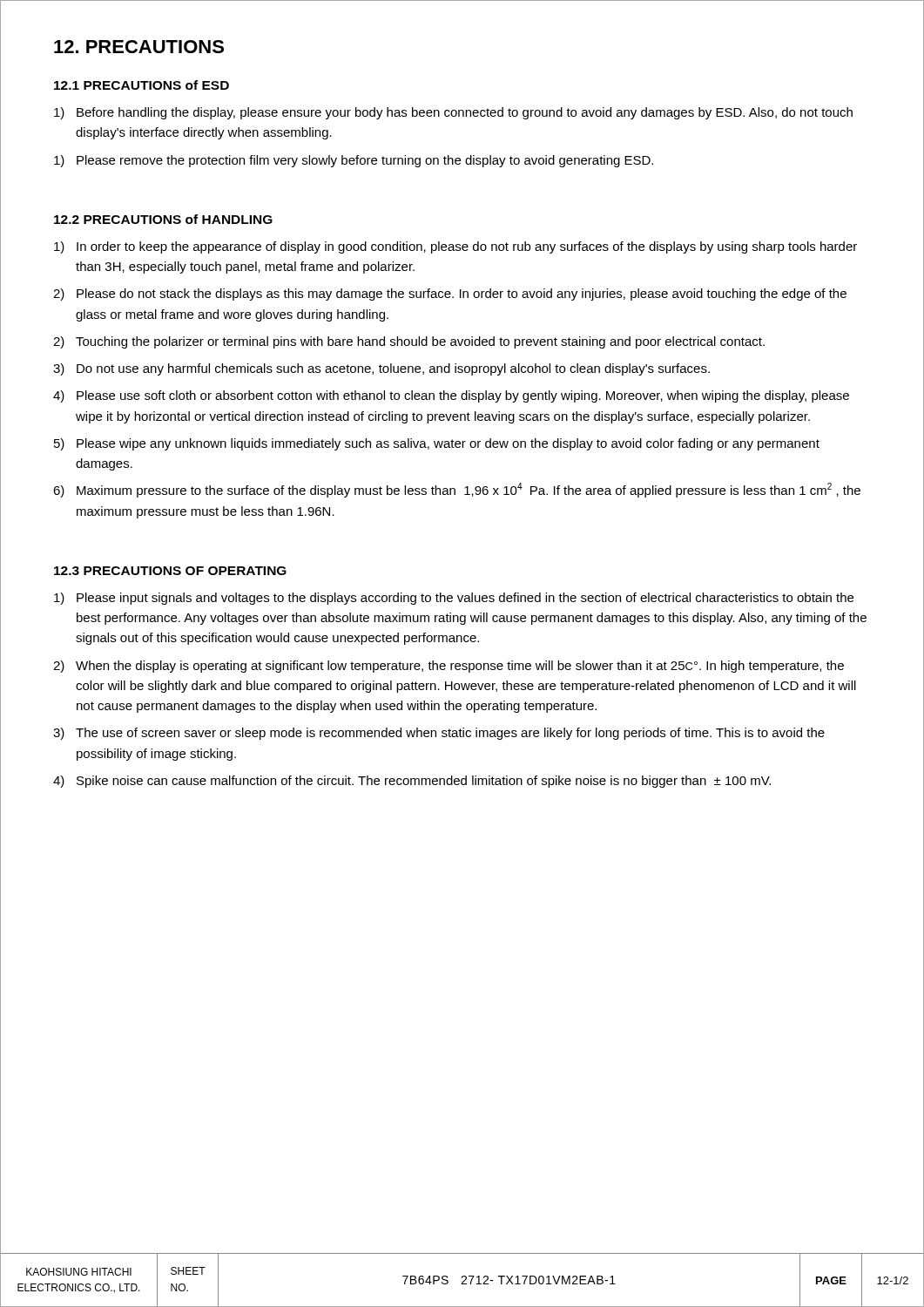Locate the passage starting "12.3 PRECAUTIONS OF OPERATING"
Screen dimensions: 1307x924
170,570
